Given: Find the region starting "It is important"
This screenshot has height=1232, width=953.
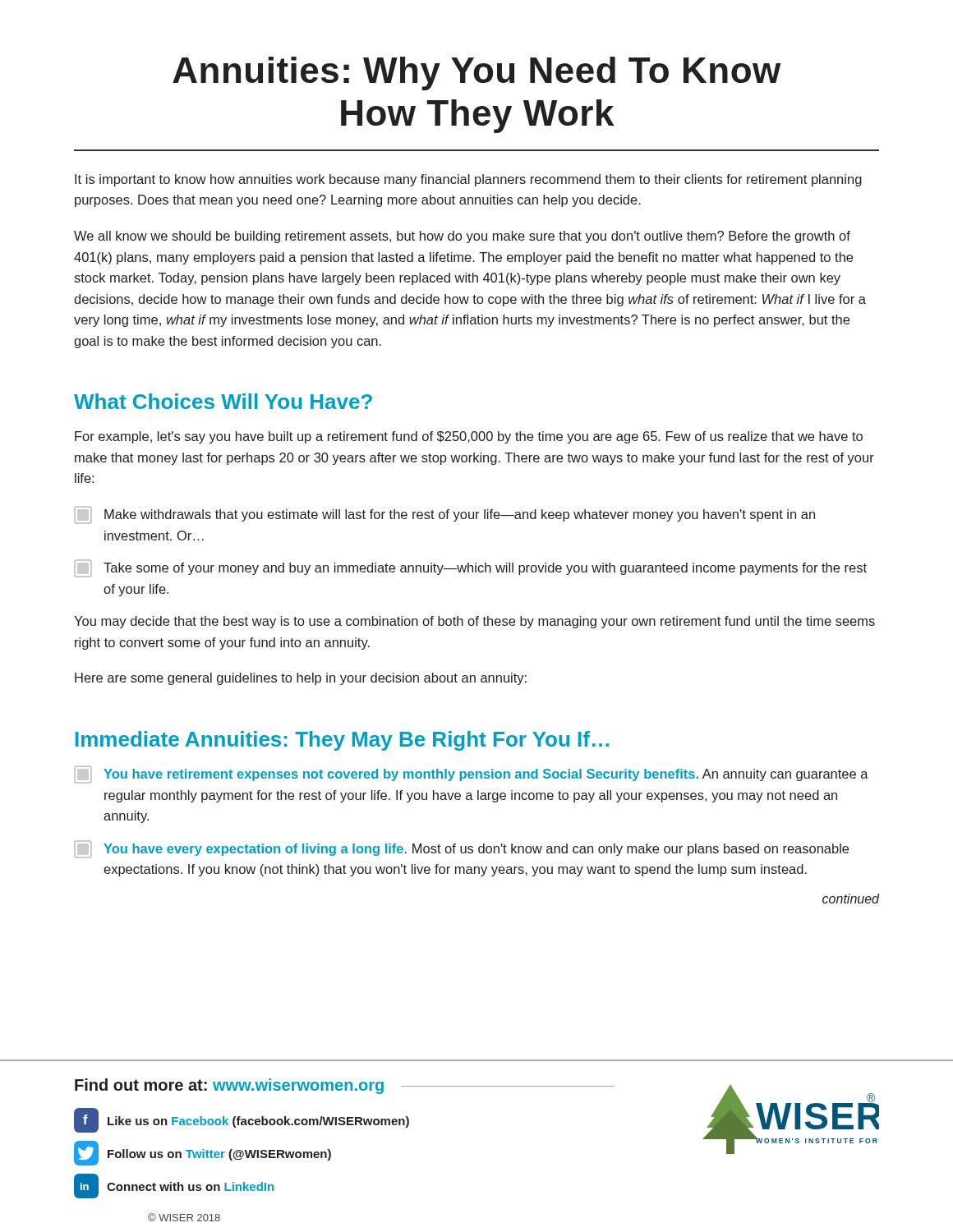Looking at the screenshot, I should click(468, 189).
